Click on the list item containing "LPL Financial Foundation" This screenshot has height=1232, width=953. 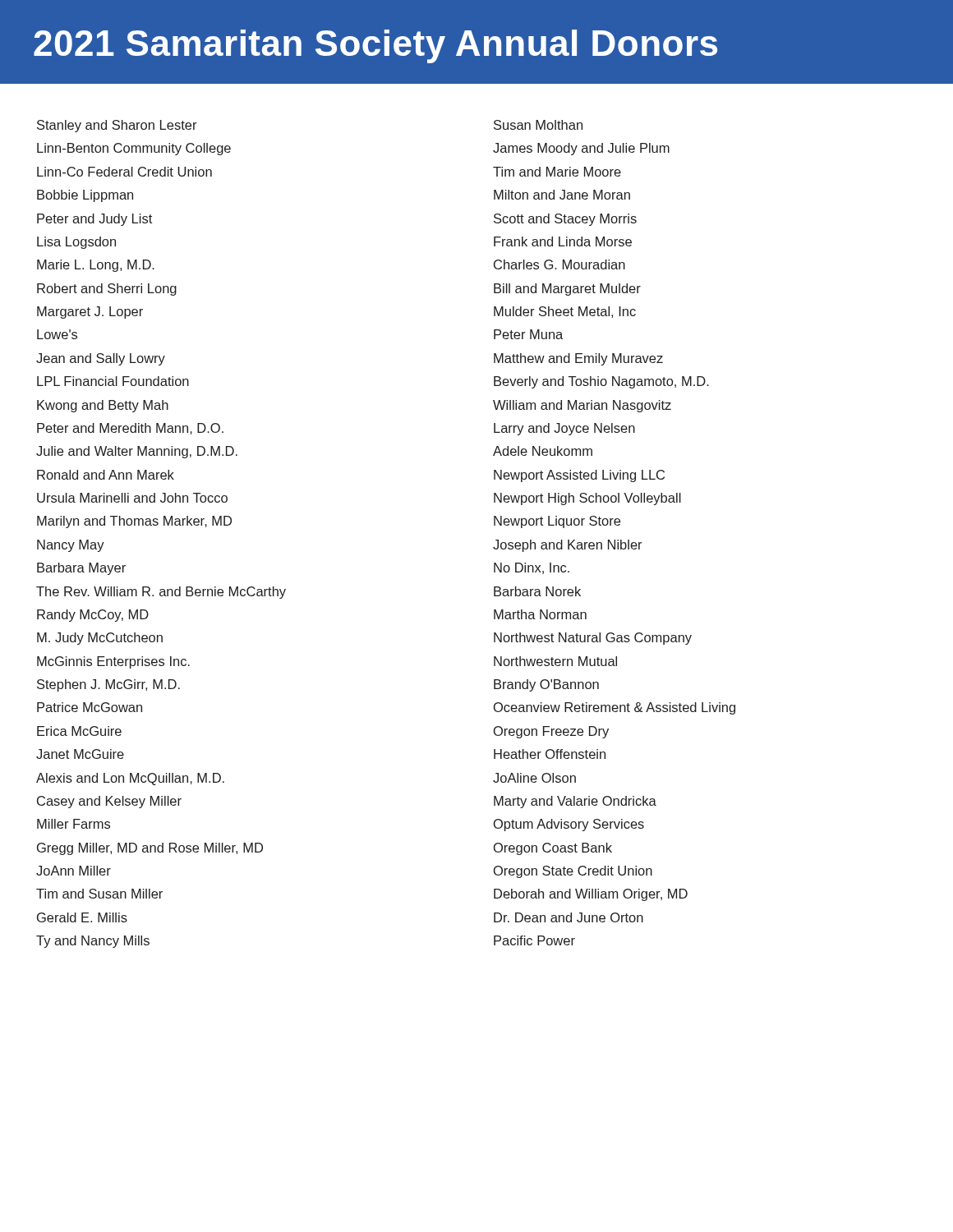click(x=113, y=381)
